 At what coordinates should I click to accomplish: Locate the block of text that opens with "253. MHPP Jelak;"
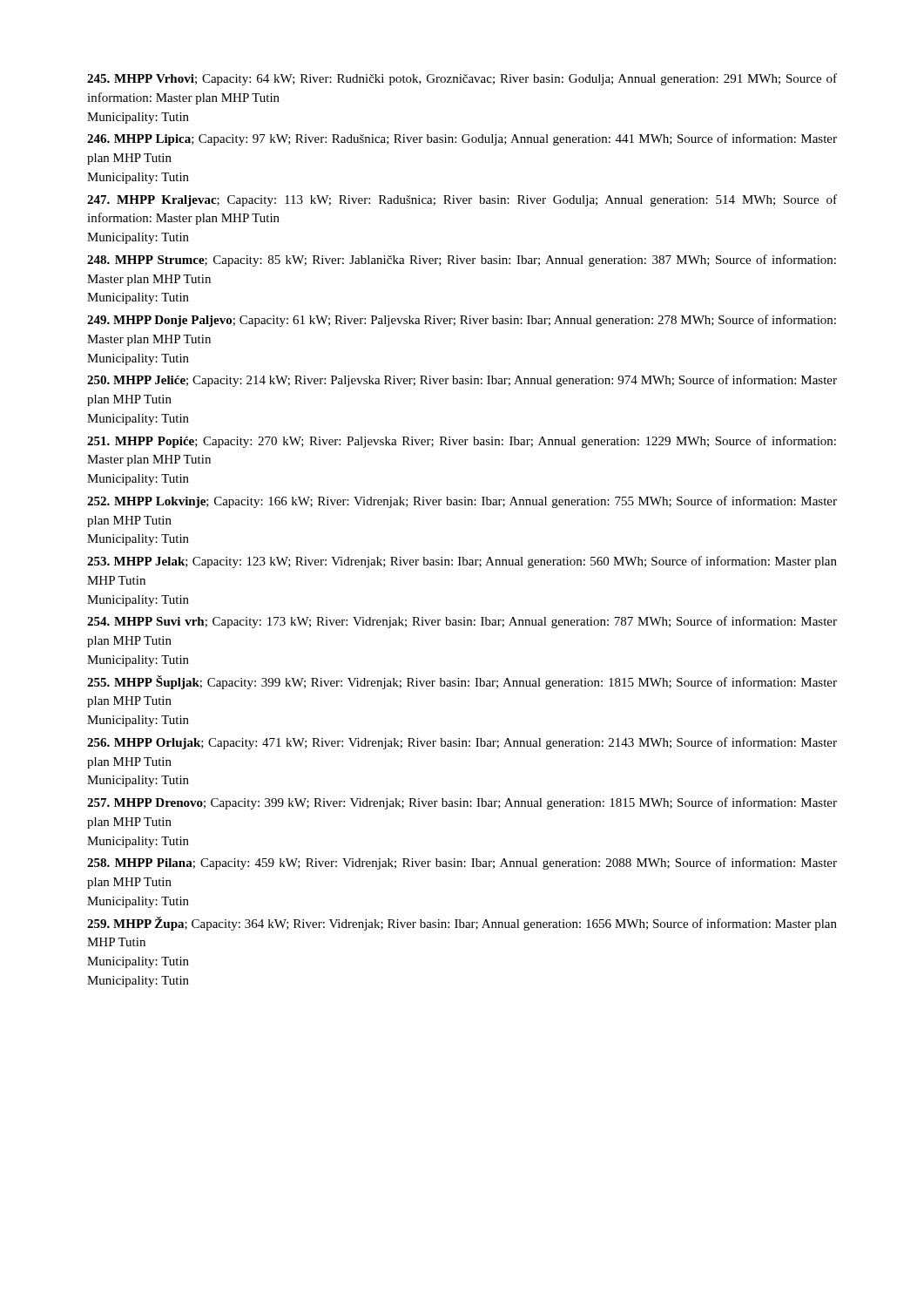[462, 562]
